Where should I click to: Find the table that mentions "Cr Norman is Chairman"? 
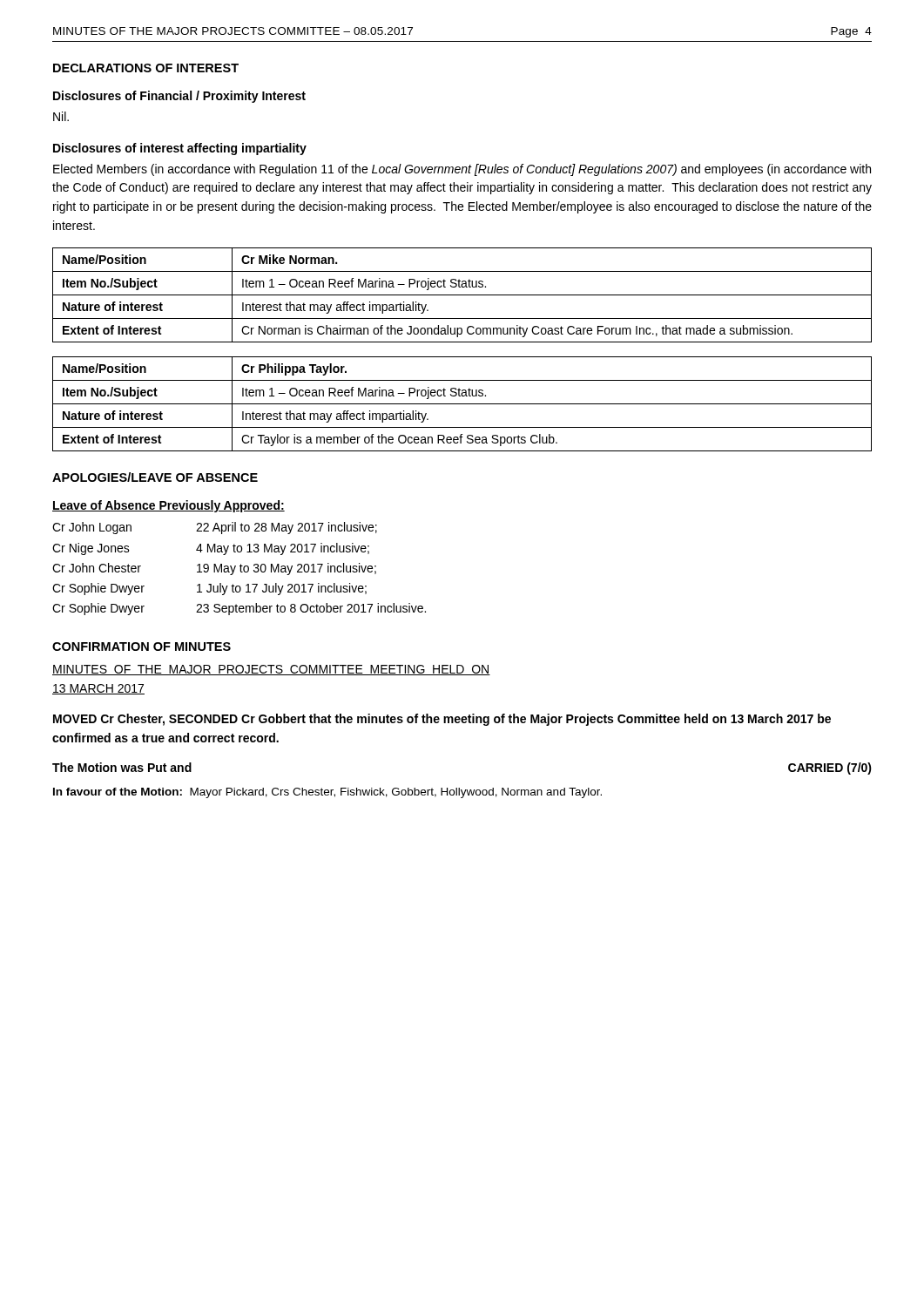pyautogui.click(x=462, y=295)
